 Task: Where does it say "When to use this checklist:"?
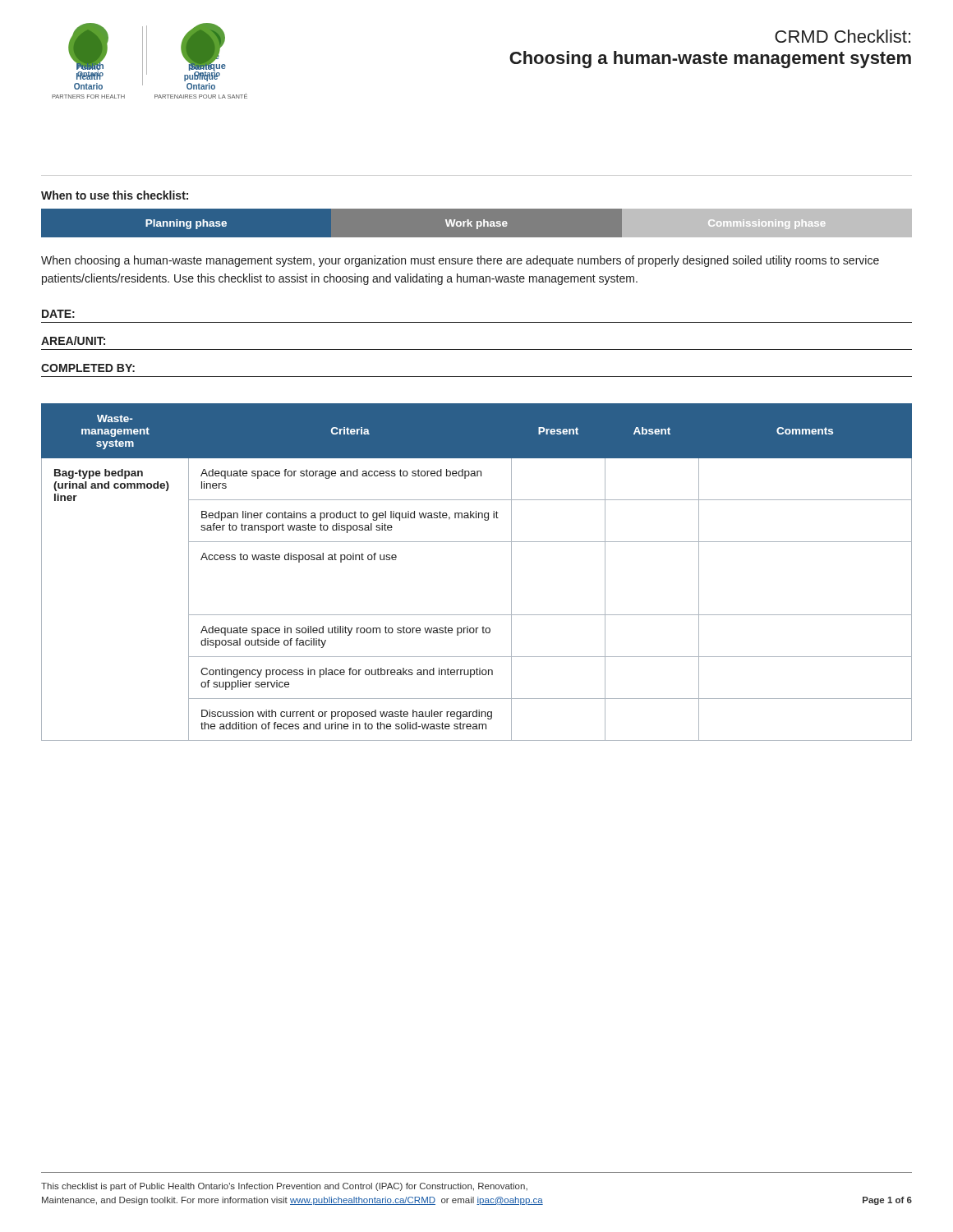(115, 195)
